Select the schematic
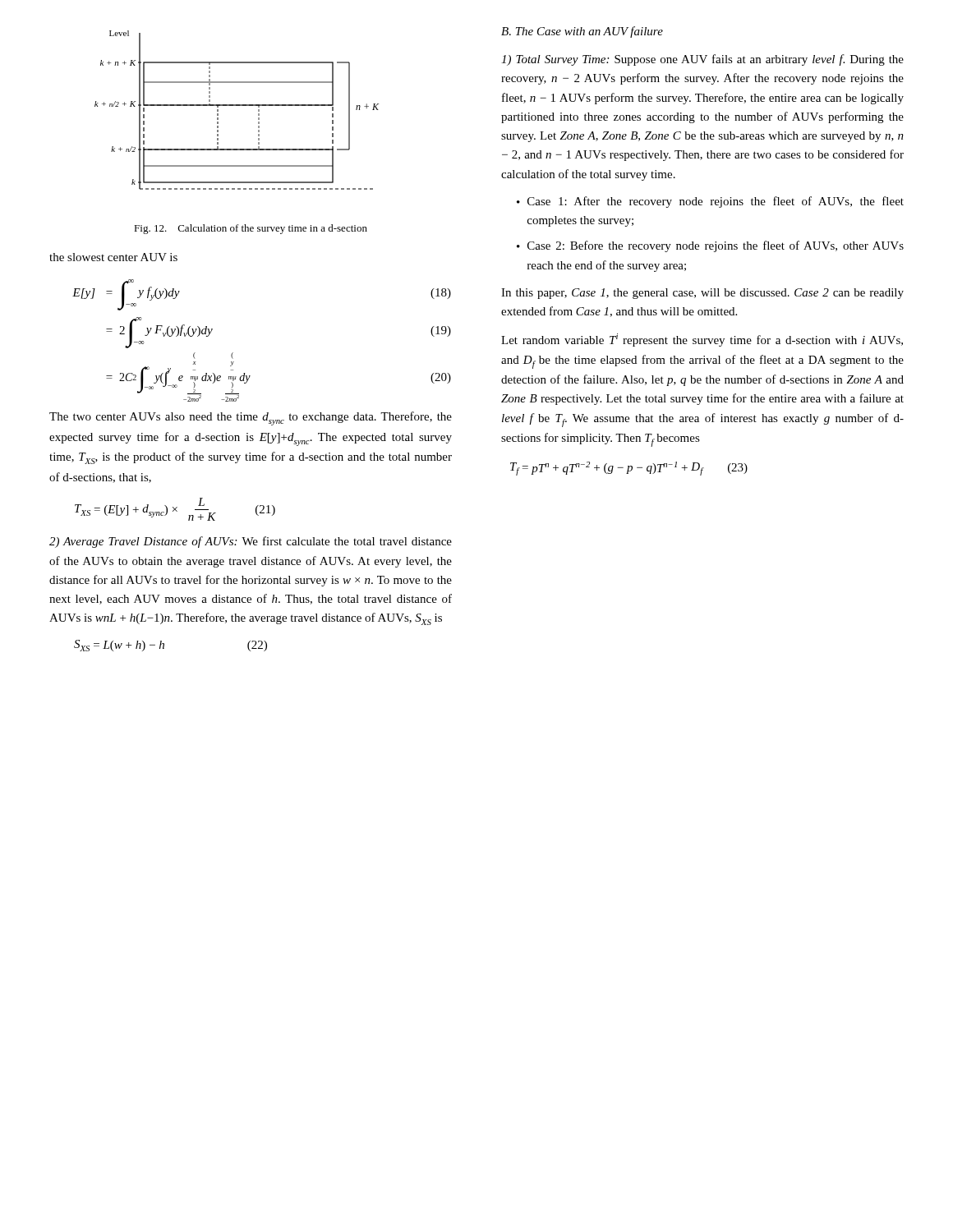The height and width of the screenshot is (1232, 953). (x=251, y=121)
